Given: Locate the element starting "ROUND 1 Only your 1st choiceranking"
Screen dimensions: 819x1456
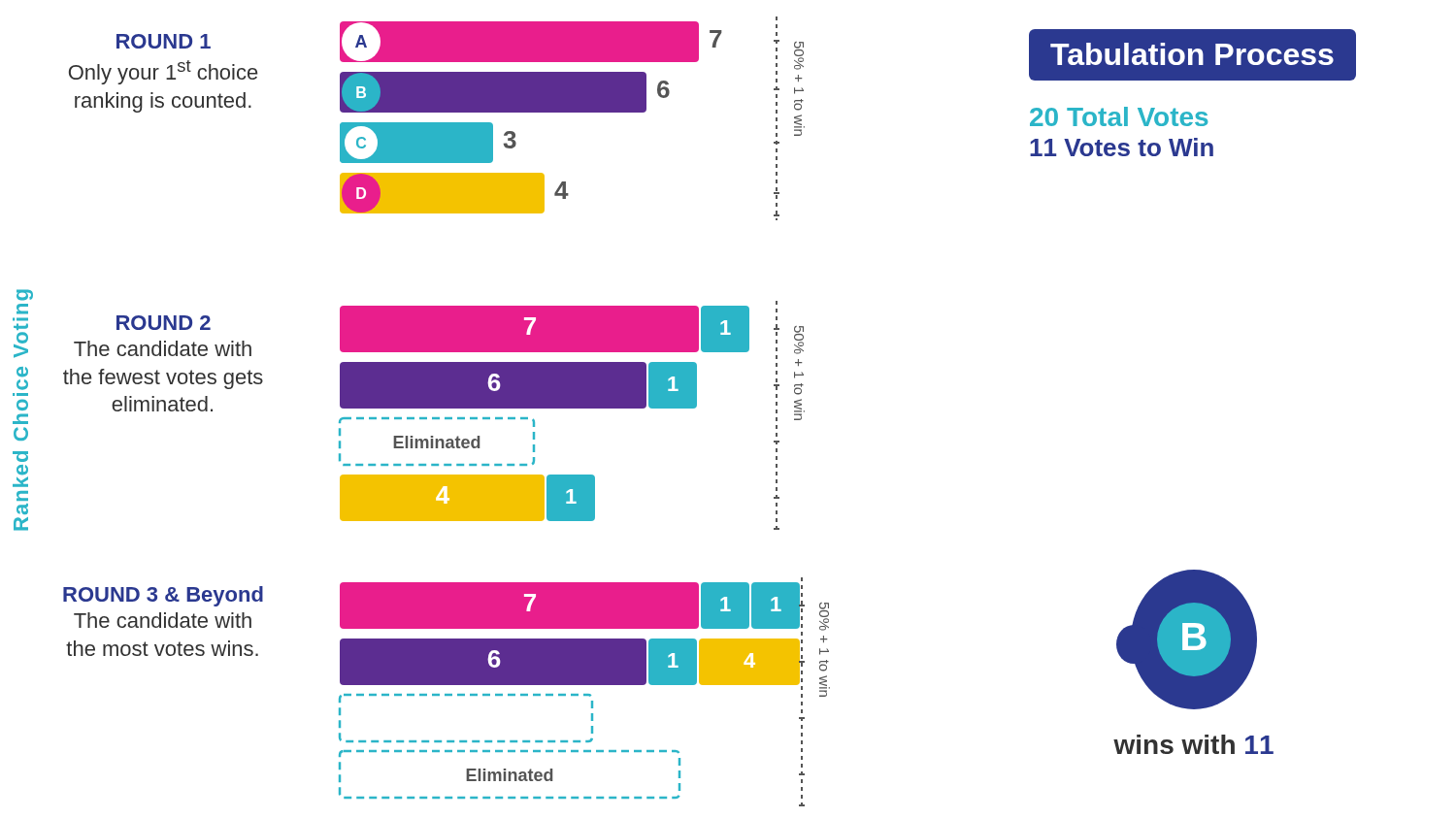Looking at the screenshot, I should click(x=163, y=72).
